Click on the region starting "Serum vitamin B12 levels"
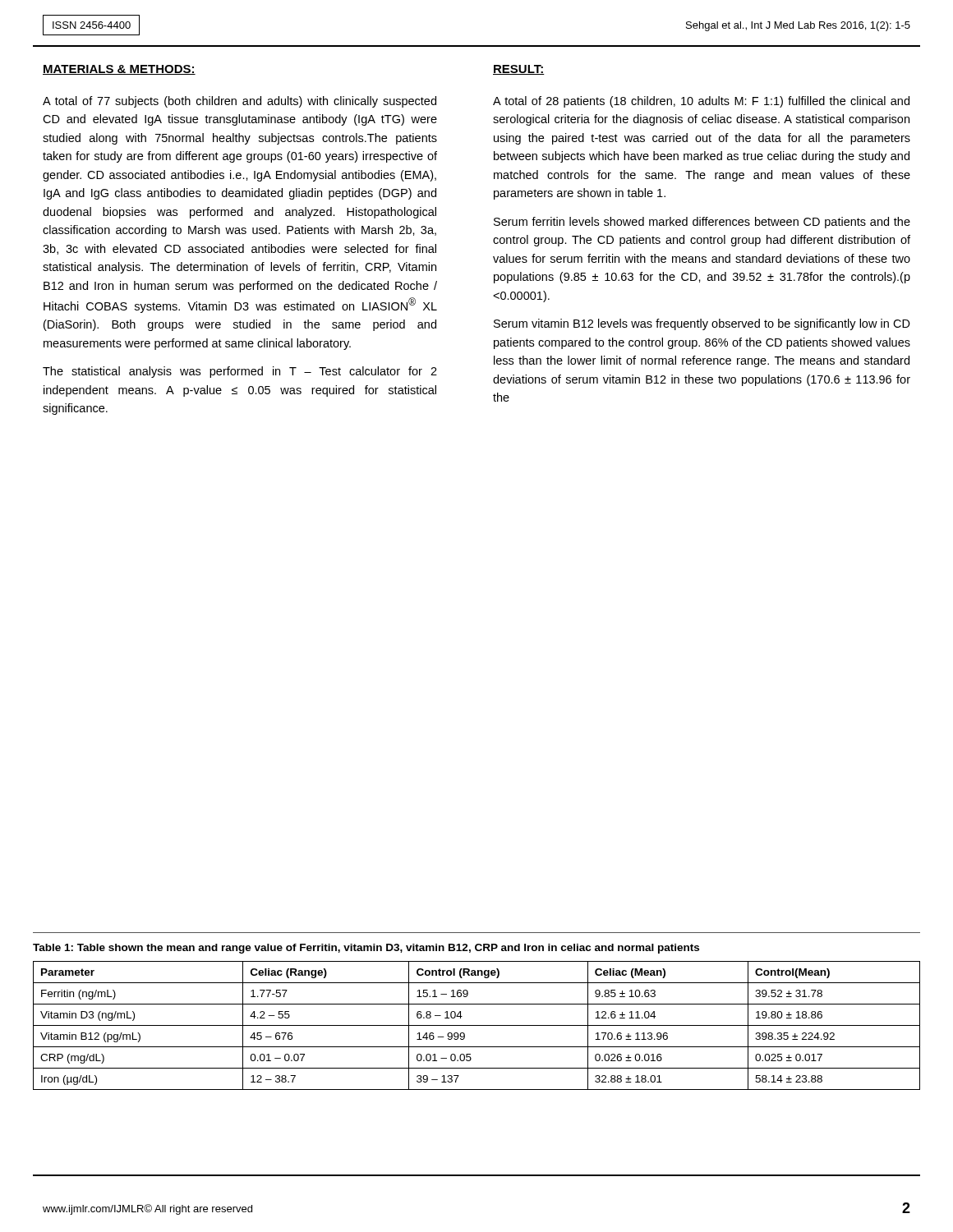This screenshot has width=953, height=1232. click(702, 361)
